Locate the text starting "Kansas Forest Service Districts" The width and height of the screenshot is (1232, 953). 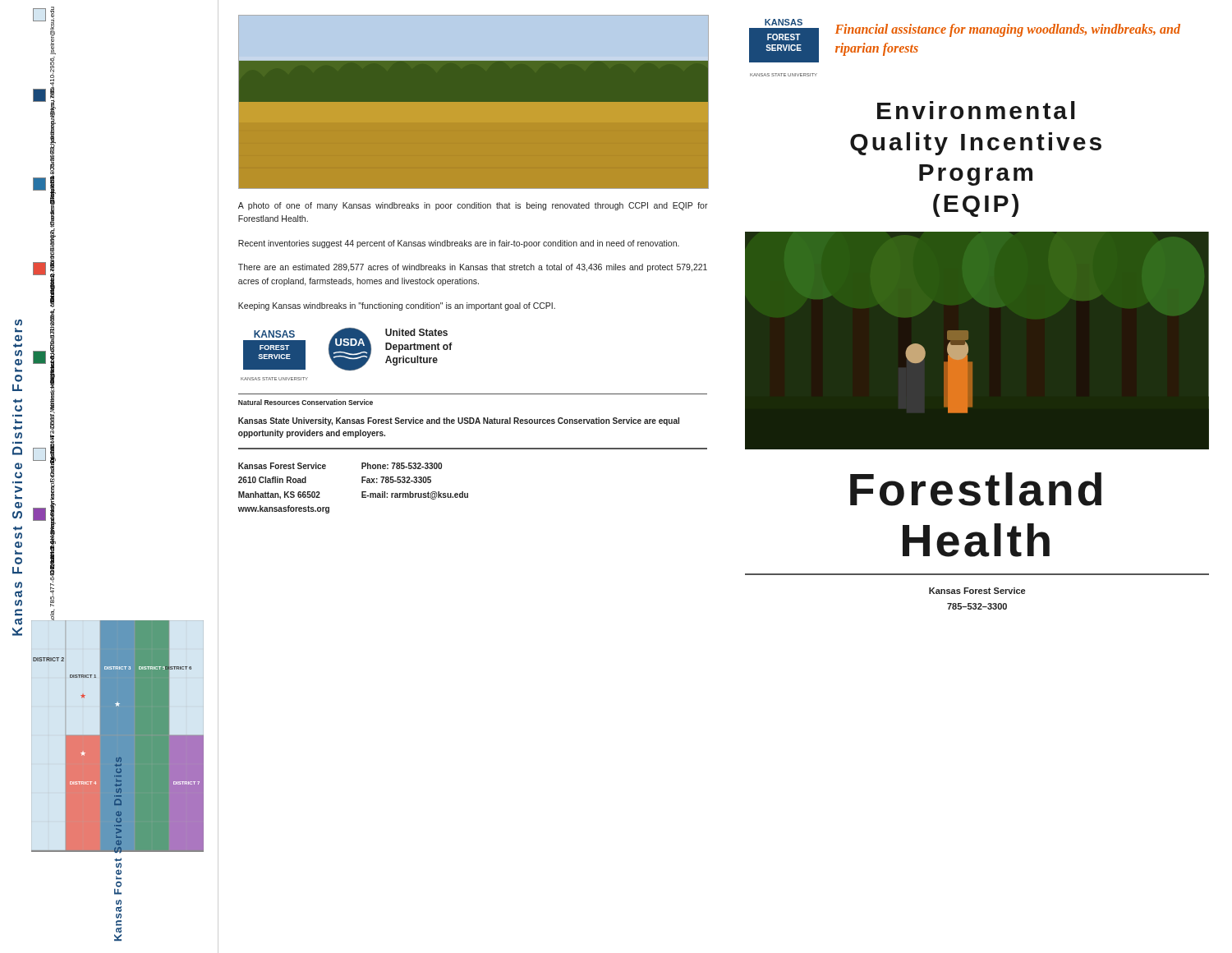[x=117, y=849]
